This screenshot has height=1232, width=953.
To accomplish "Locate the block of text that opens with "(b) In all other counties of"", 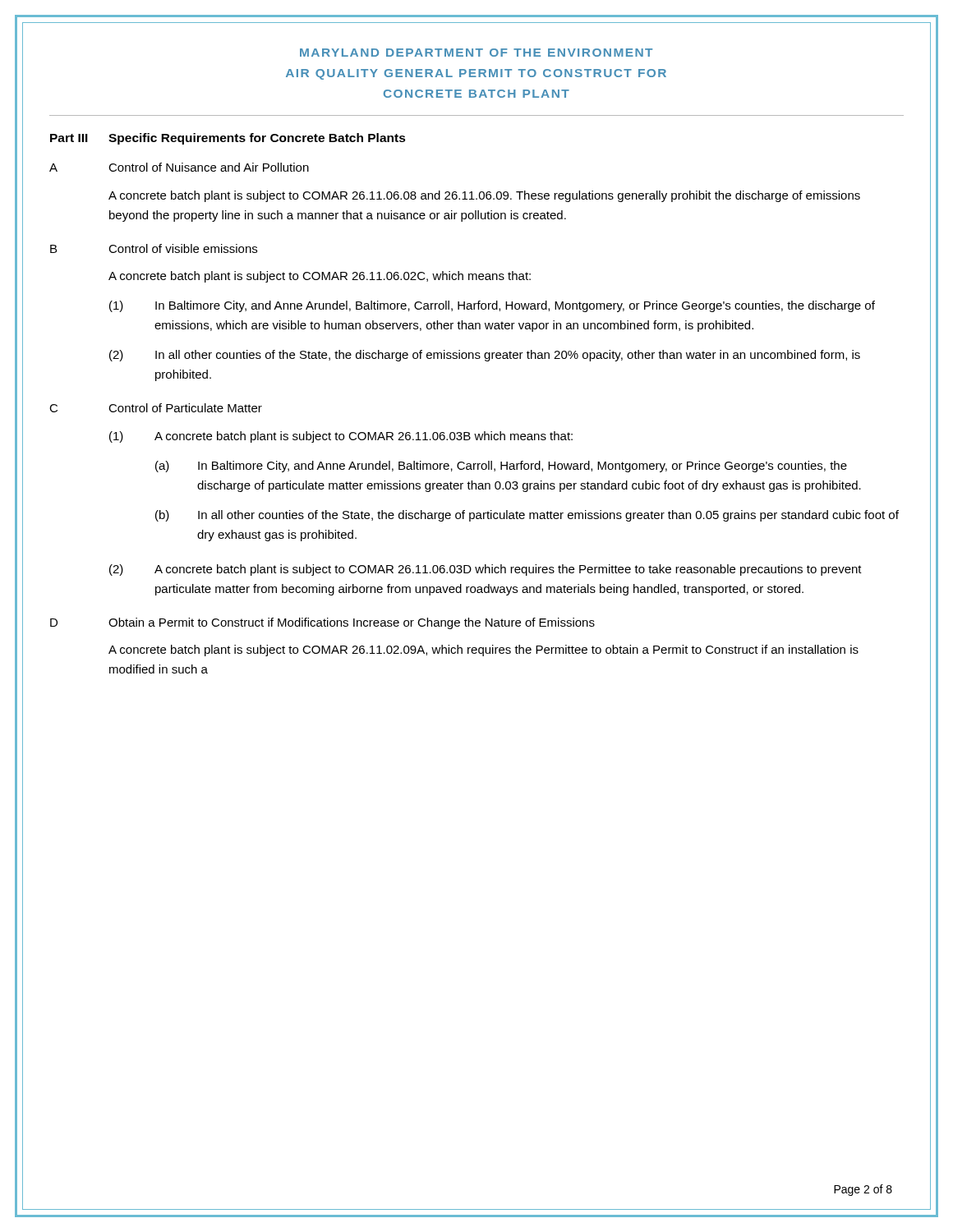I will tap(529, 525).
